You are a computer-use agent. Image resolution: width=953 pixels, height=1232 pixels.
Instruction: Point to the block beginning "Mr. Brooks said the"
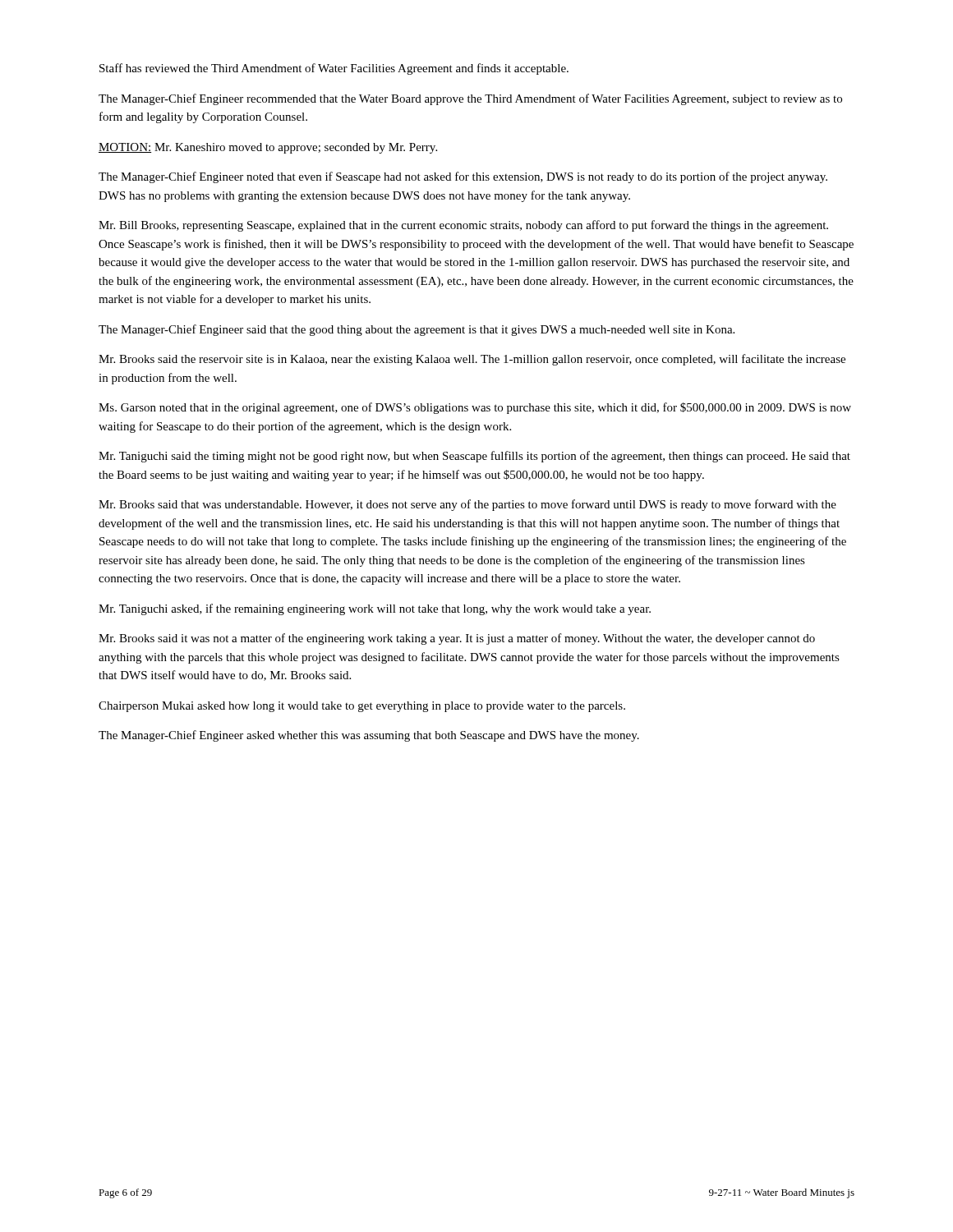click(x=472, y=368)
